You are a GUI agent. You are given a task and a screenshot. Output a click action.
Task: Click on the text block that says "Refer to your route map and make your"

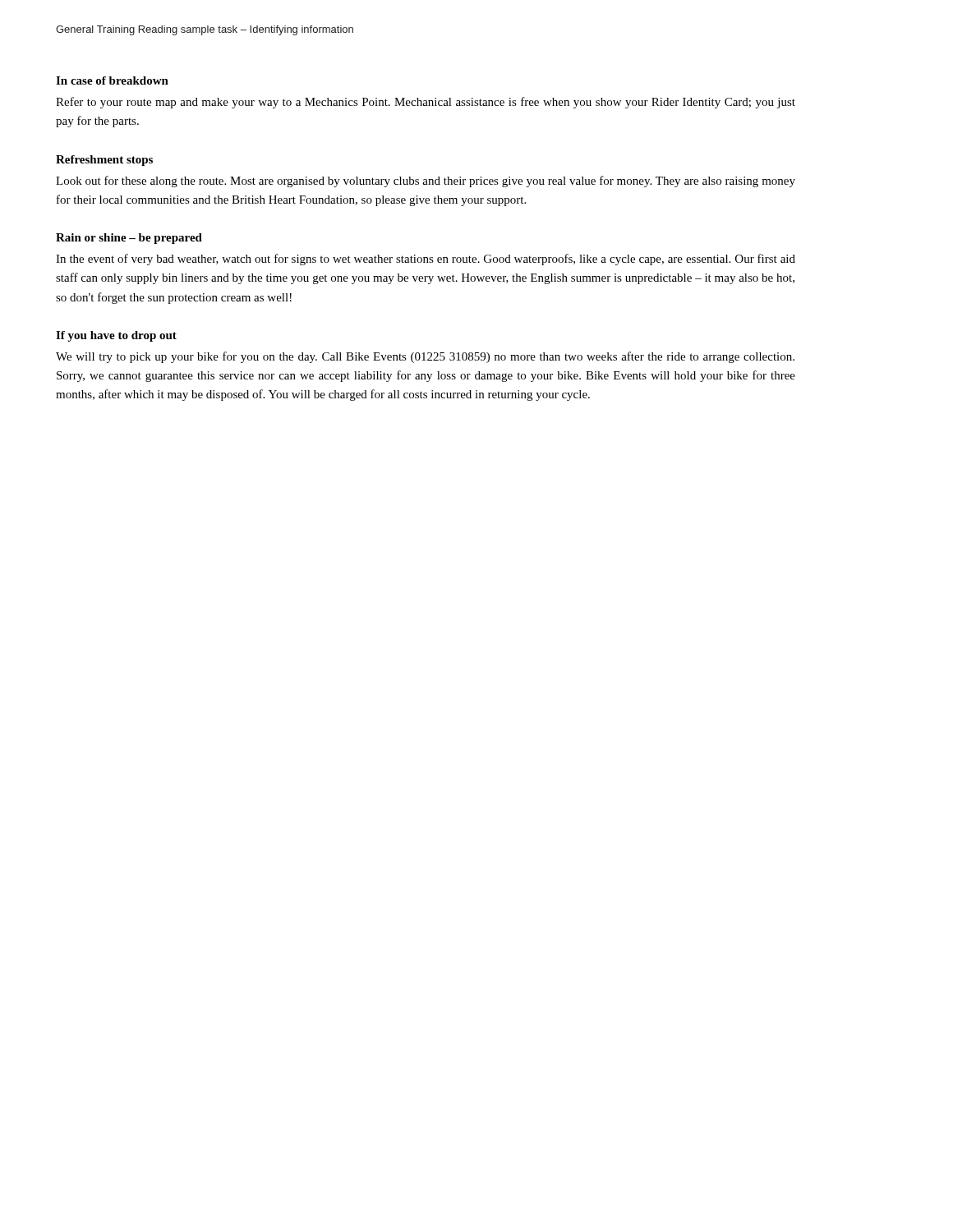(x=426, y=112)
